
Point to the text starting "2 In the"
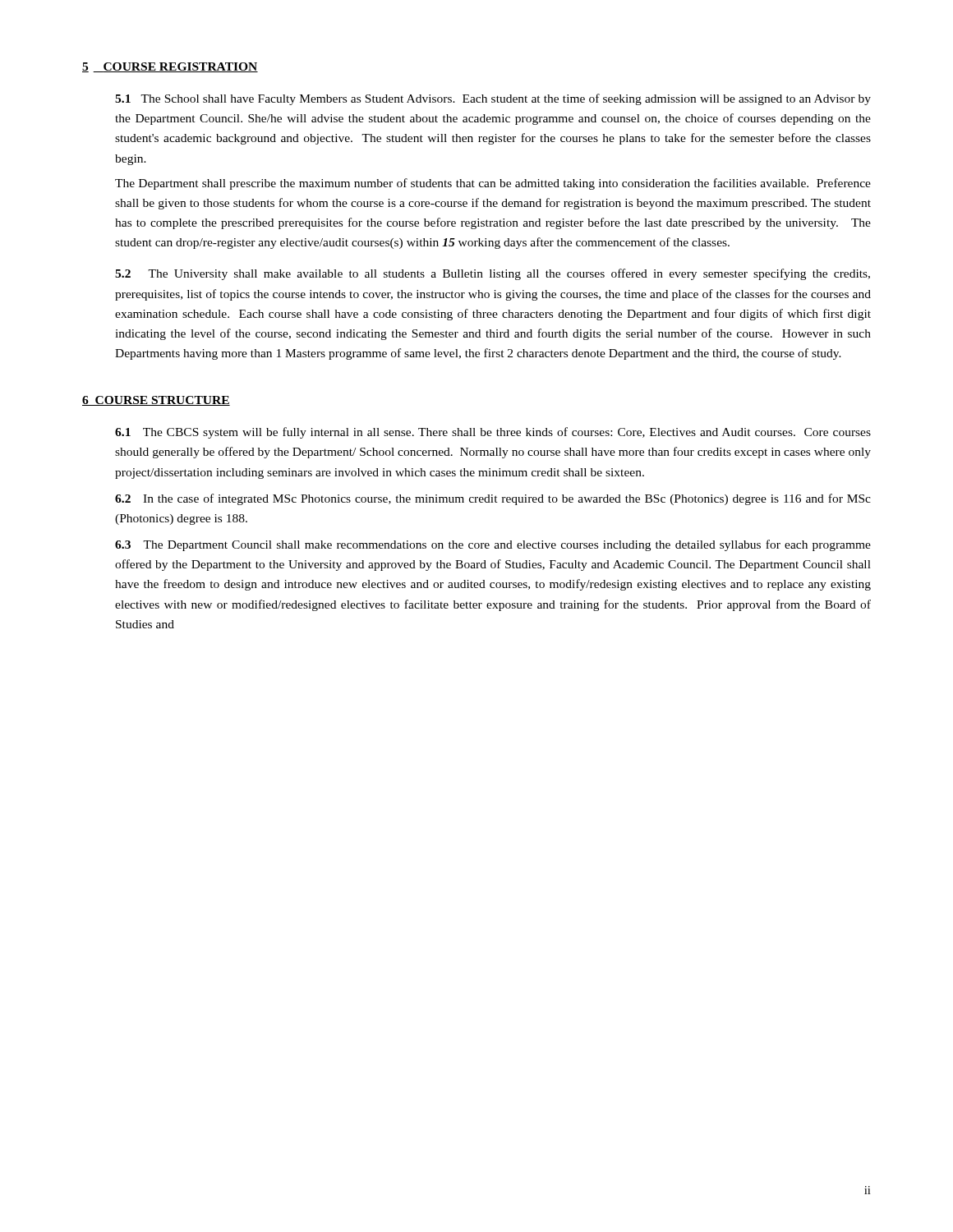(x=493, y=508)
